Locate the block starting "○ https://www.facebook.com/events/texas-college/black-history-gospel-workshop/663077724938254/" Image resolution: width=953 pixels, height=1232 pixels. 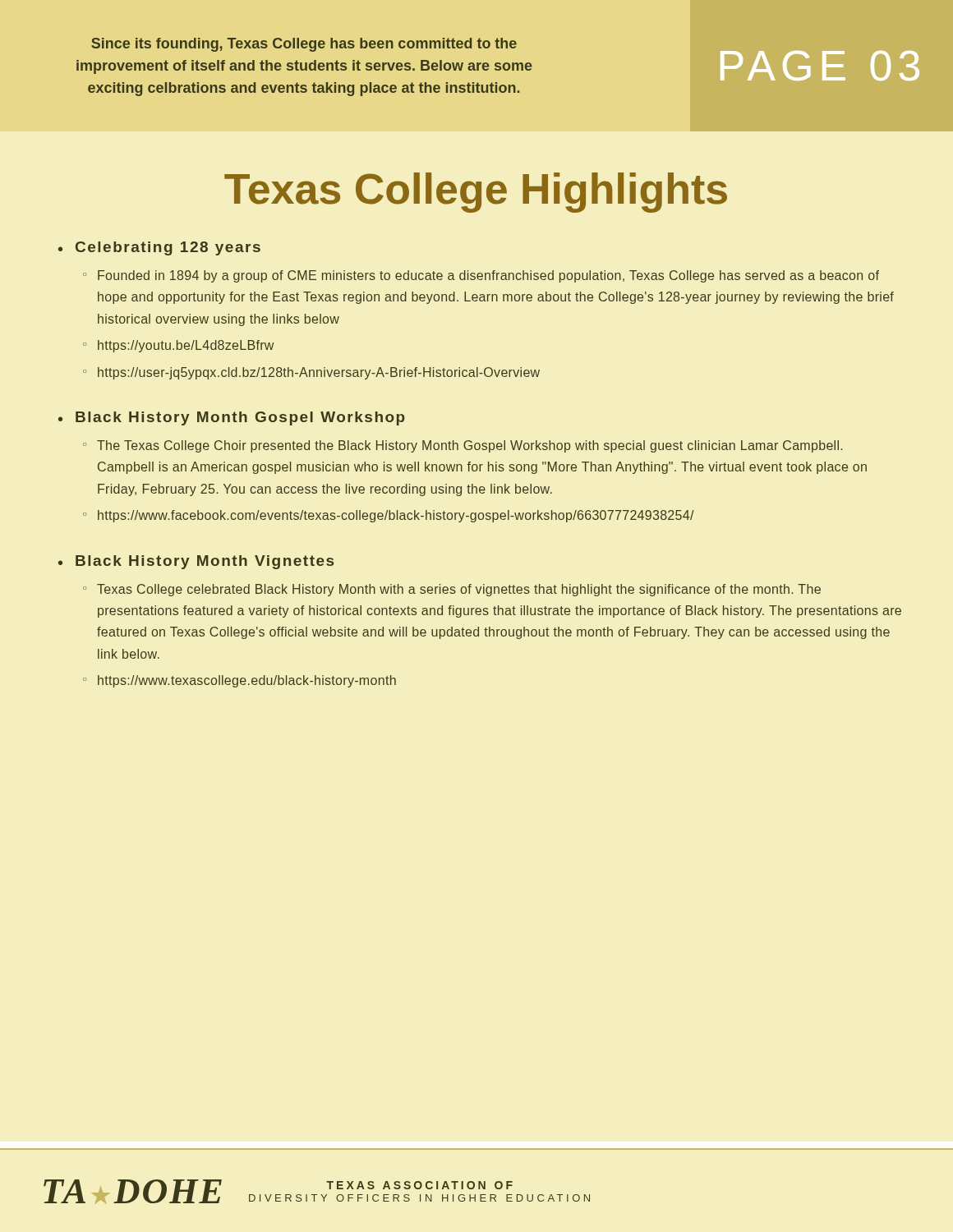point(388,516)
